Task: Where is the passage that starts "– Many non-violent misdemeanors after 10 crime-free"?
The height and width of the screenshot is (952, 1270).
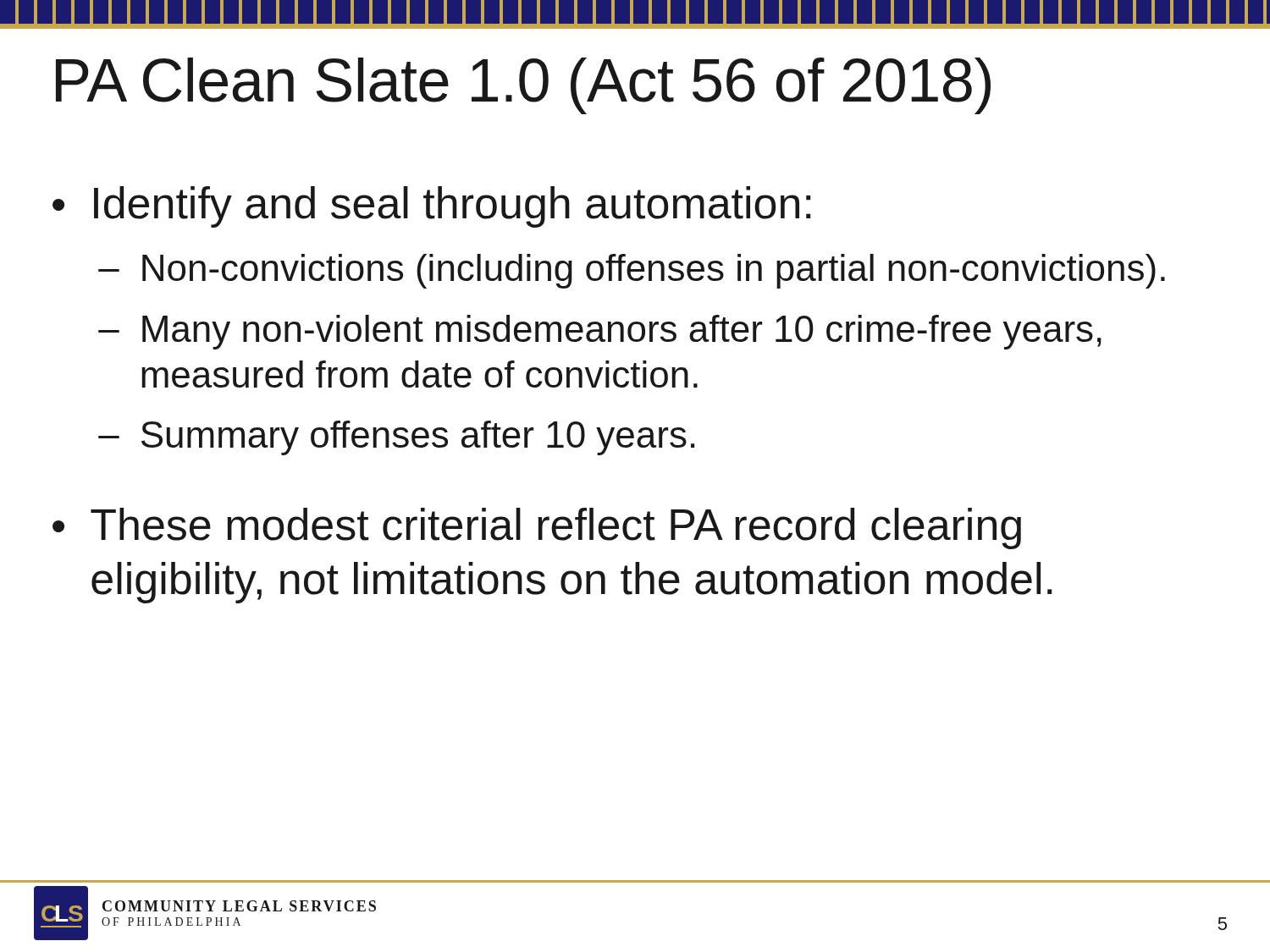Action: [650, 352]
